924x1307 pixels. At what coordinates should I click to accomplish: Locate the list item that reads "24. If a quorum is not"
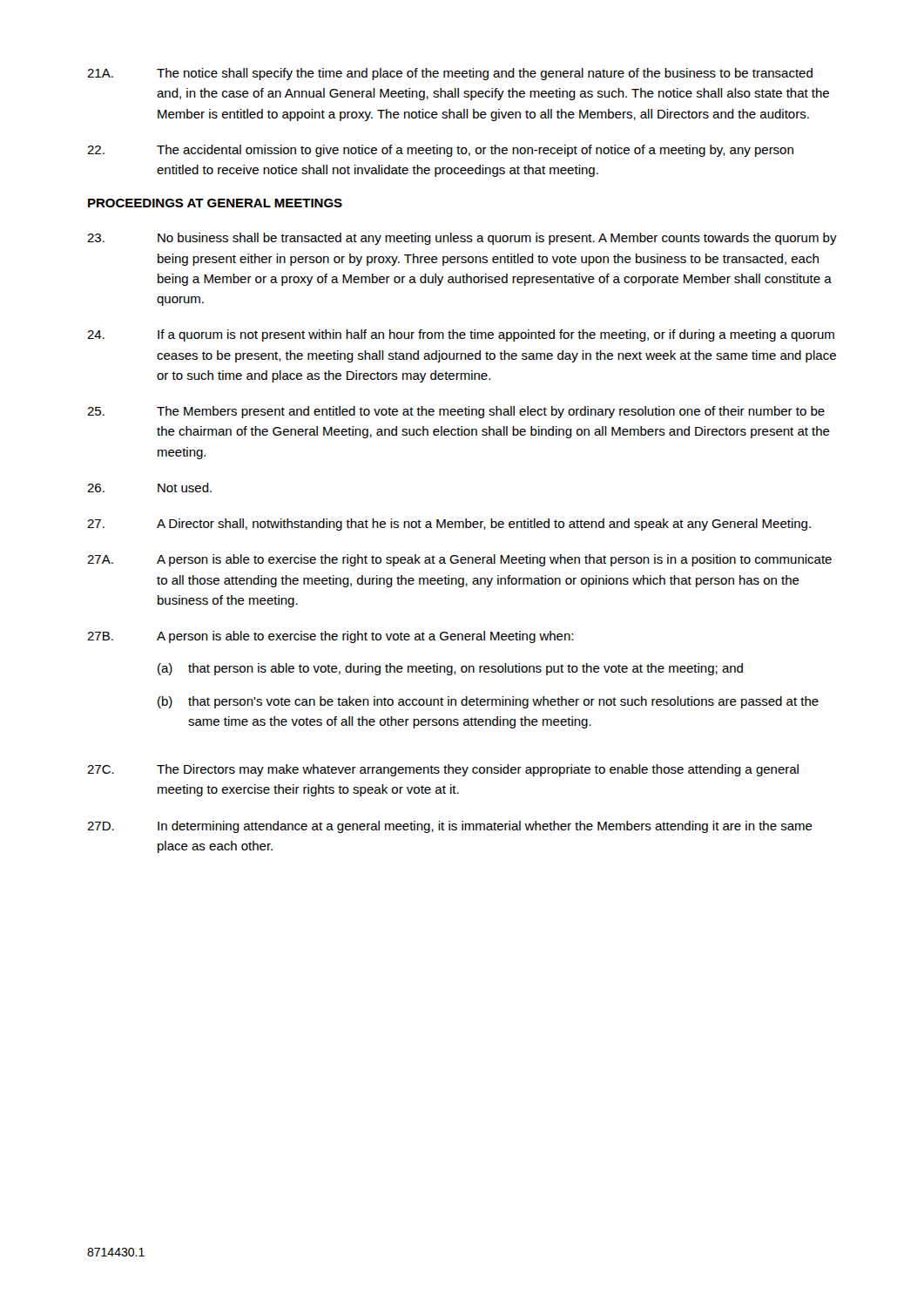coord(462,355)
